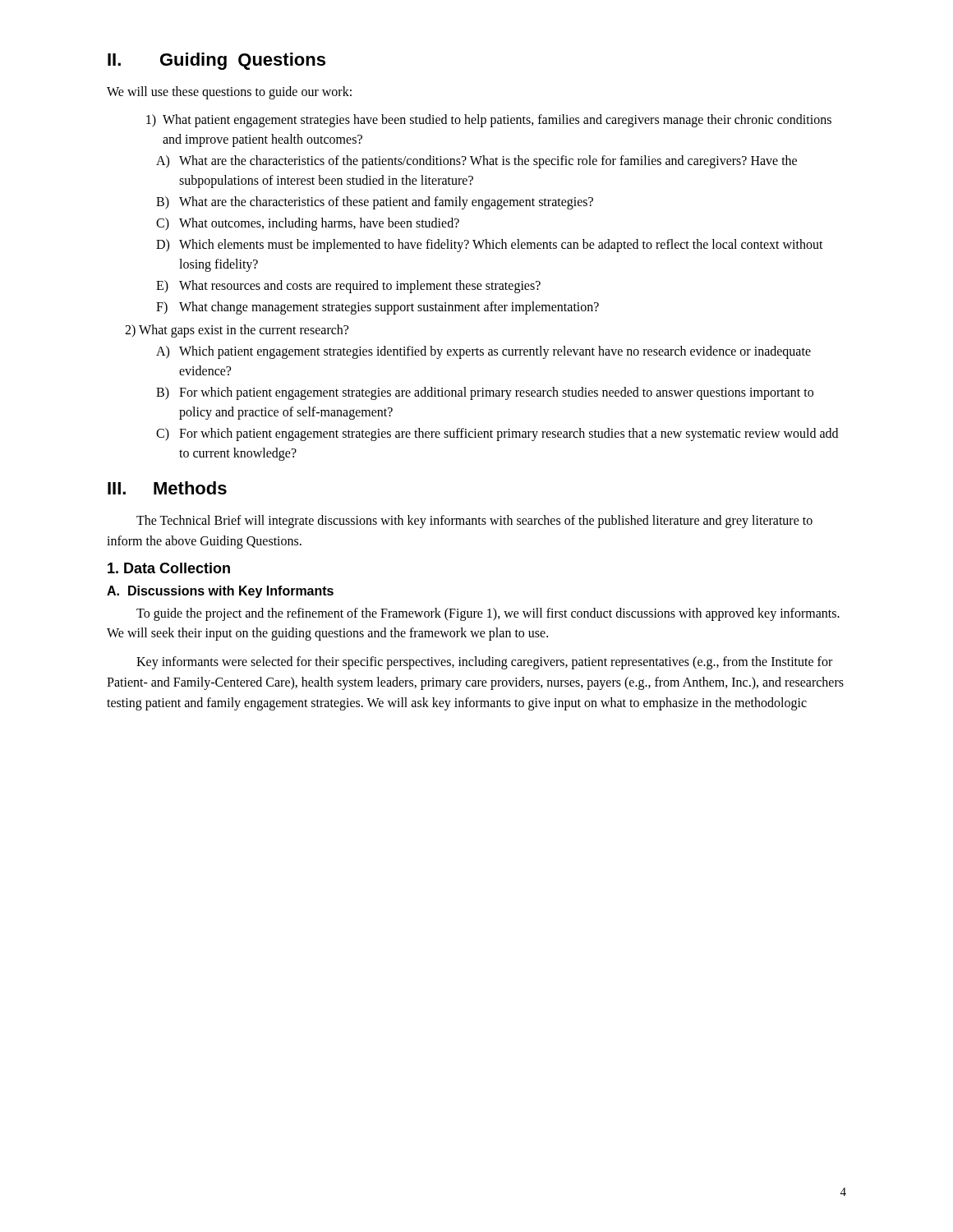Where is the passage that starts "E) What resources and costs are required"?
This screenshot has width=953, height=1232.
pyautogui.click(x=501, y=286)
